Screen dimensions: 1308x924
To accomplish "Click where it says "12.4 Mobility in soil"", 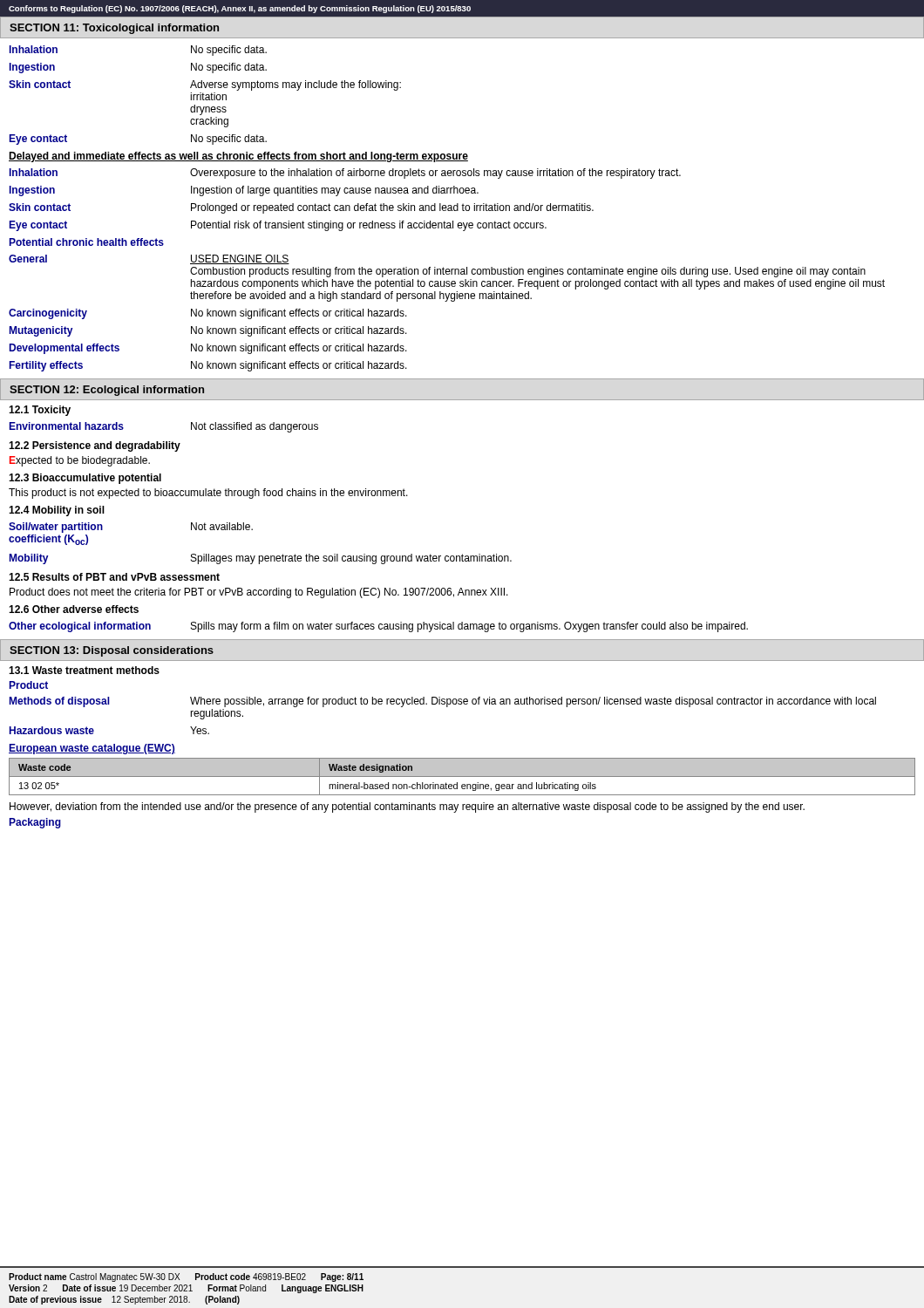I will (57, 510).
